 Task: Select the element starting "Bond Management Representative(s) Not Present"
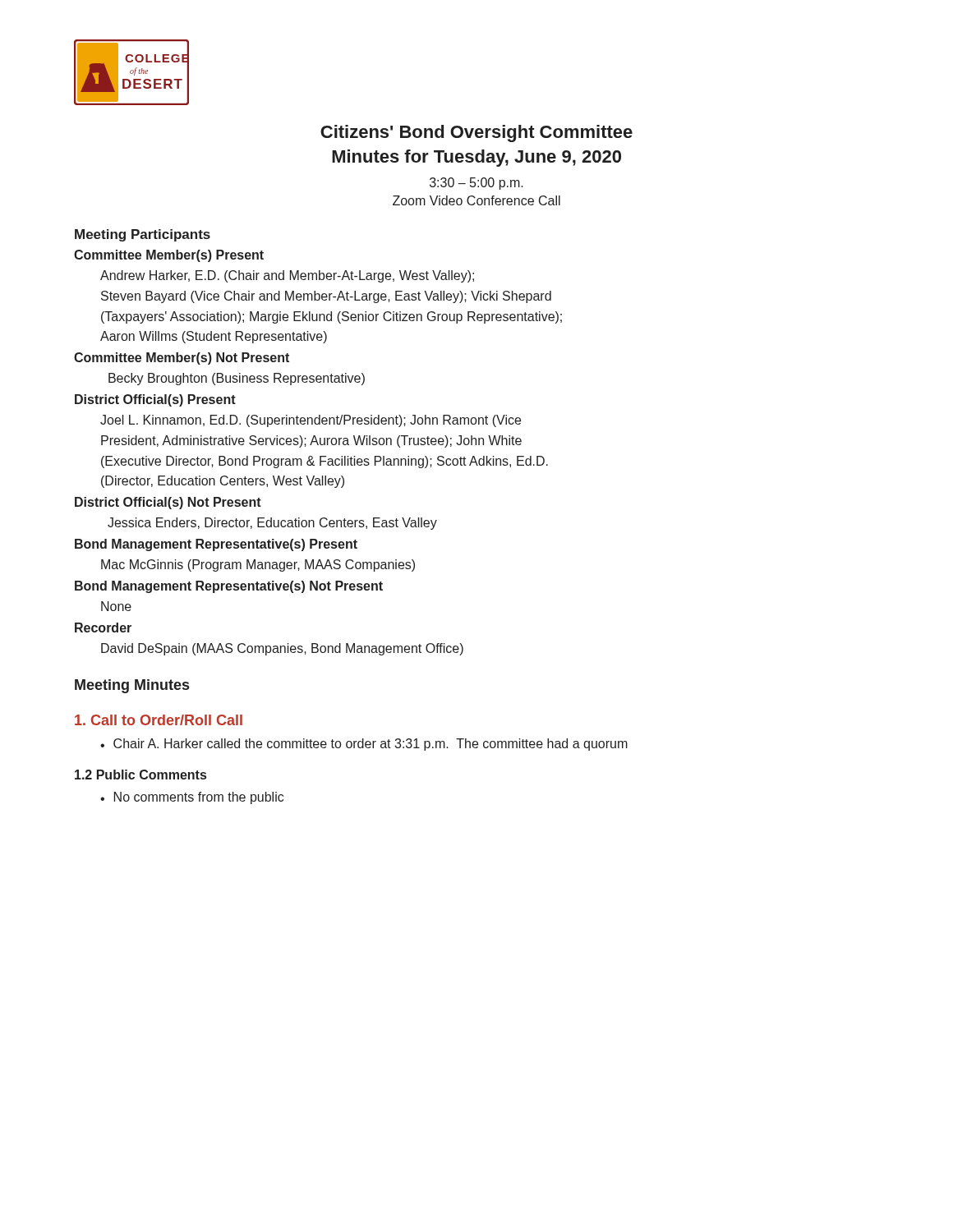tap(228, 586)
